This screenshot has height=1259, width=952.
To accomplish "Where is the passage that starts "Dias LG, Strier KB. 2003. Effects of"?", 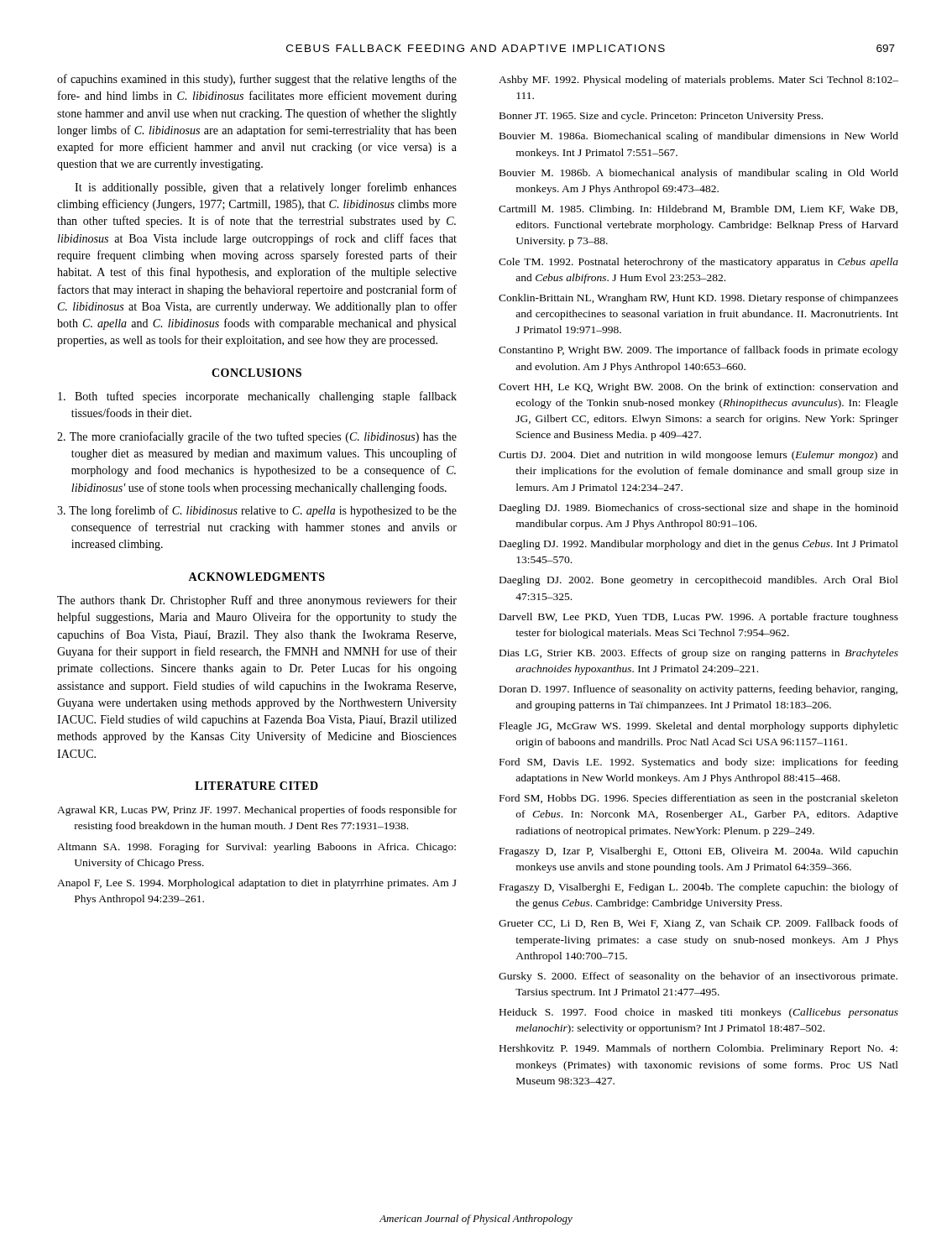I will click(698, 661).
